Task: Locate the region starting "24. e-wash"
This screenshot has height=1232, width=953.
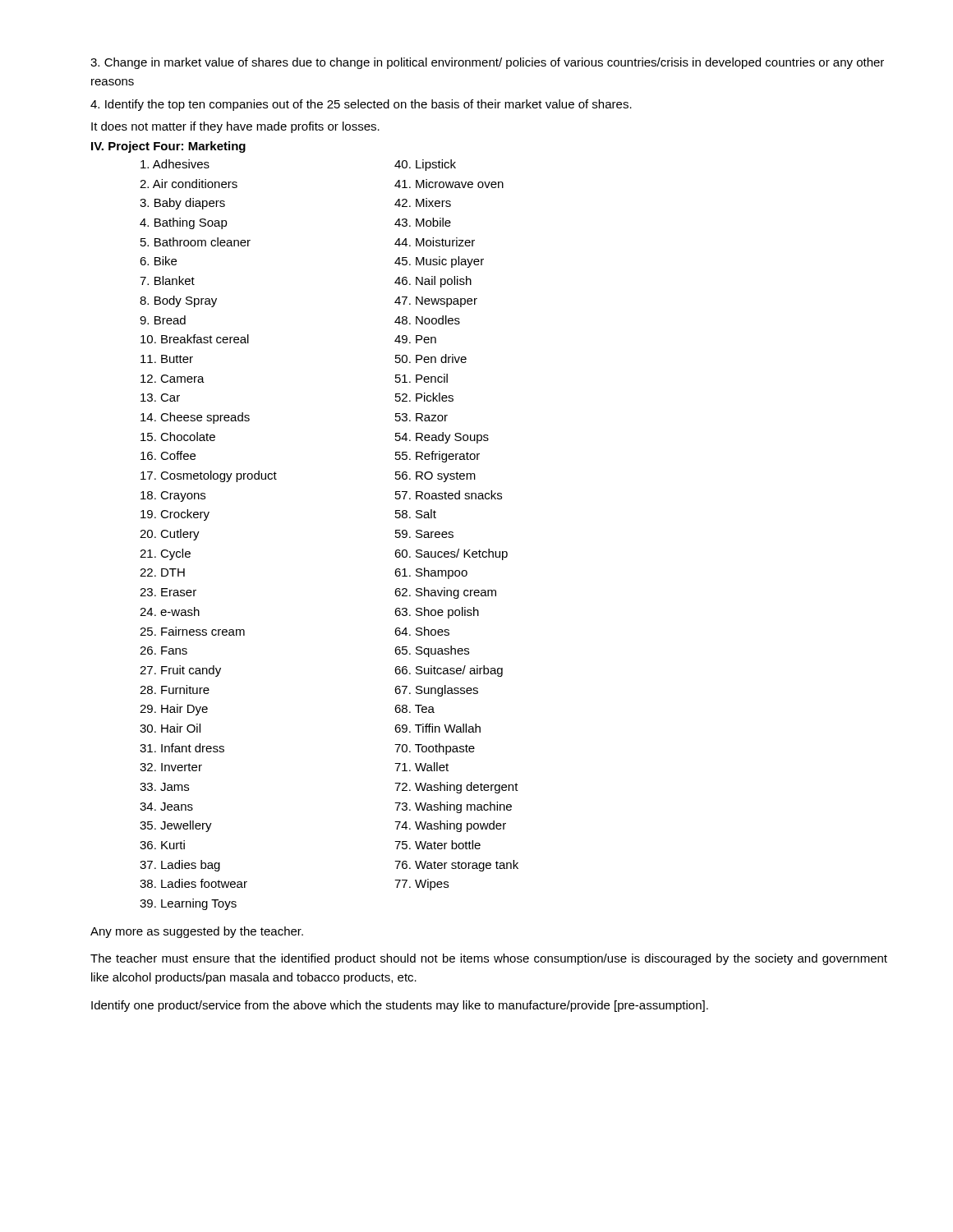Action: [170, 611]
